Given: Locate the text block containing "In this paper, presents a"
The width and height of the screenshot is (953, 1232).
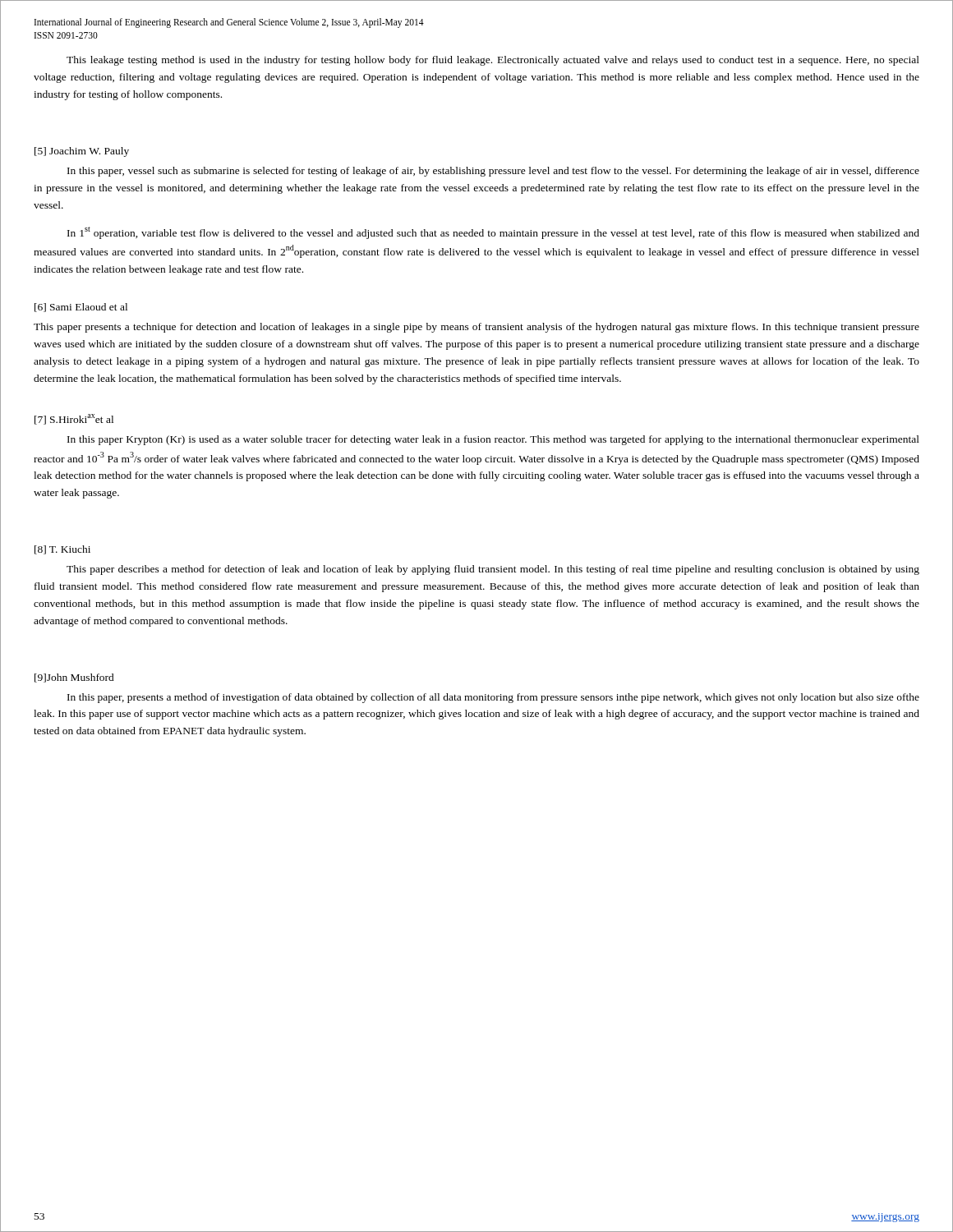Looking at the screenshot, I should tap(476, 714).
